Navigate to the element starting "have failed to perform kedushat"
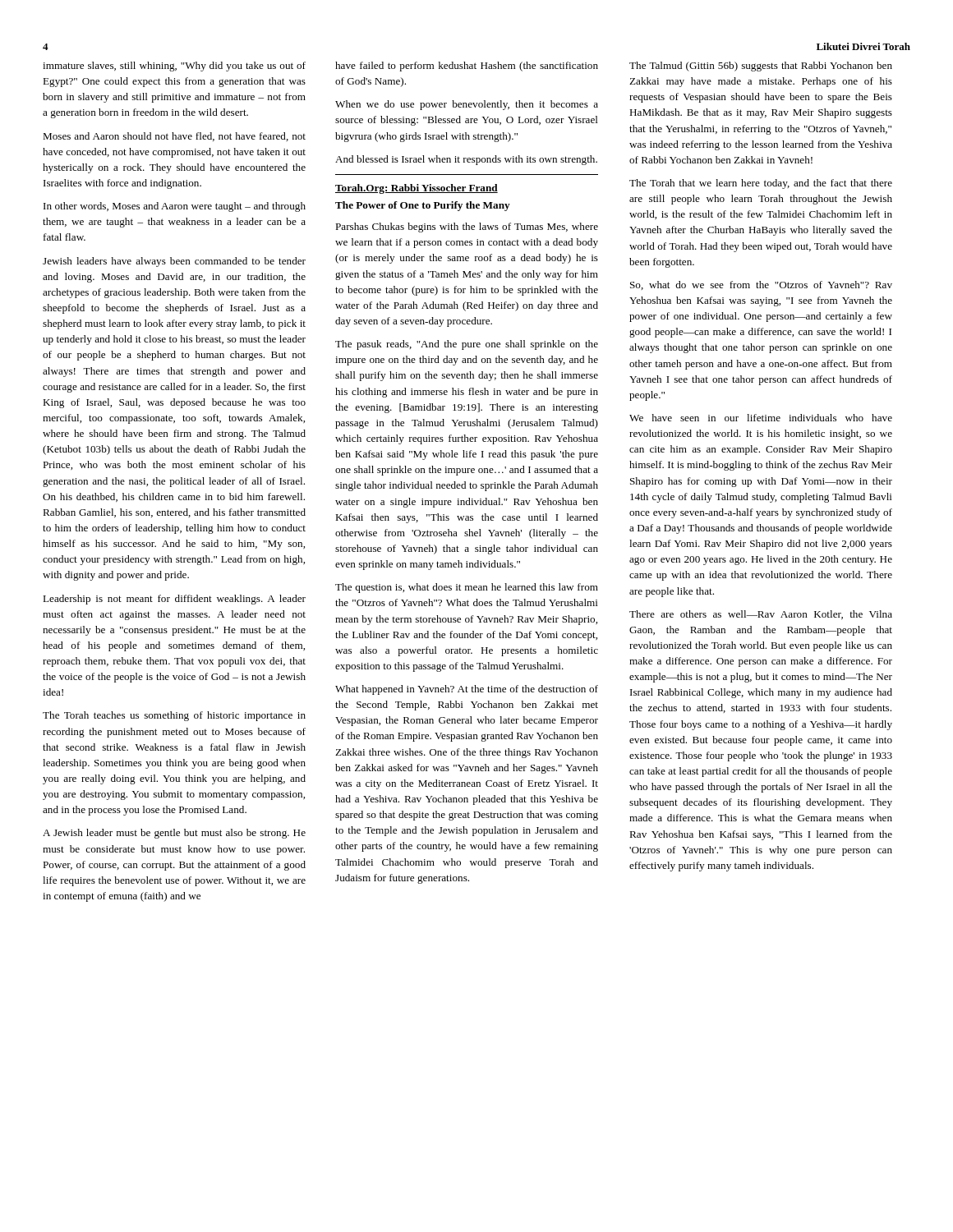Screen dimensions: 1232x953 (x=467, y=73)
